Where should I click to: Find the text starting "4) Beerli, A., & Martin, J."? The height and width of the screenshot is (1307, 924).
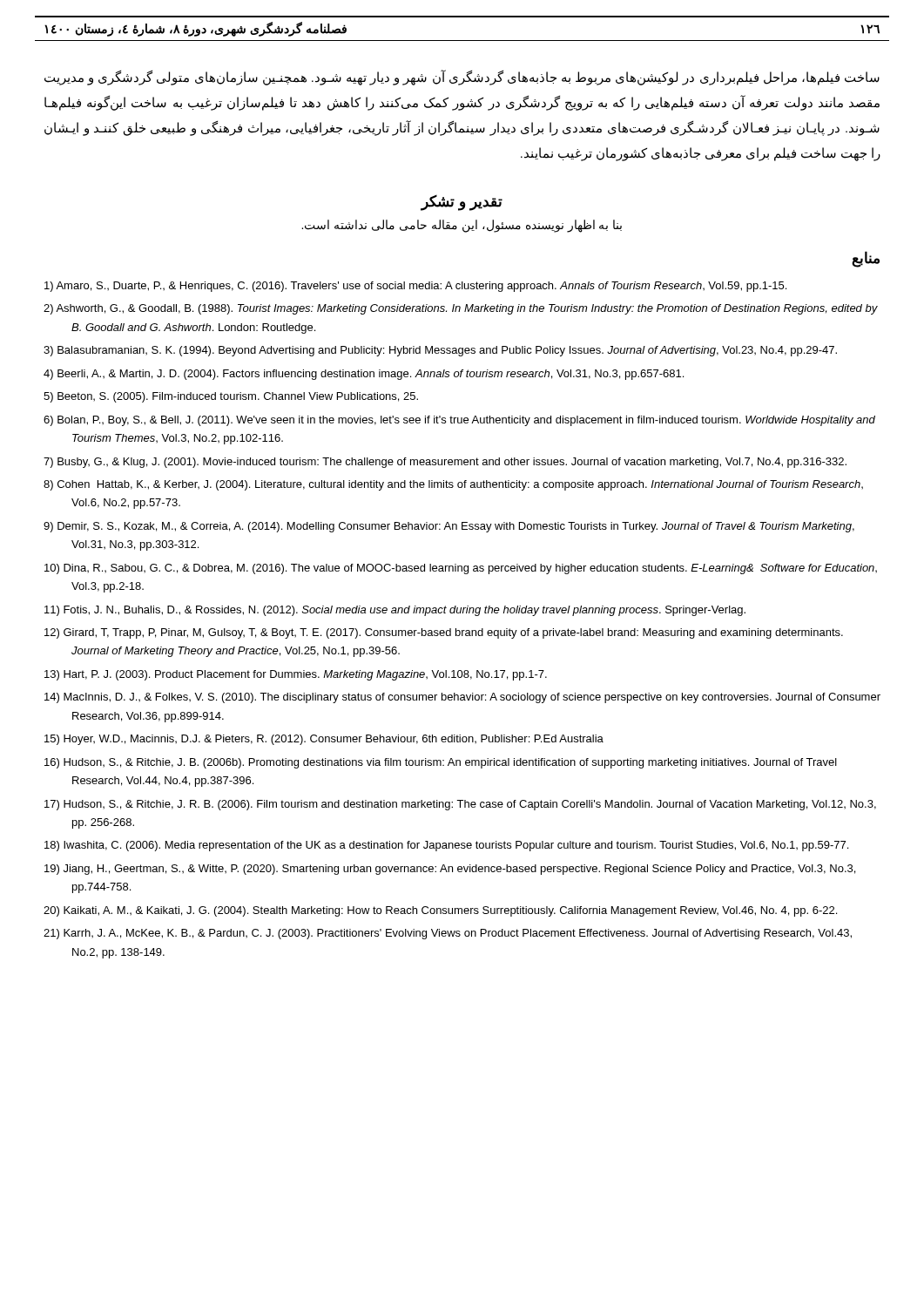(x=364, y=373)
